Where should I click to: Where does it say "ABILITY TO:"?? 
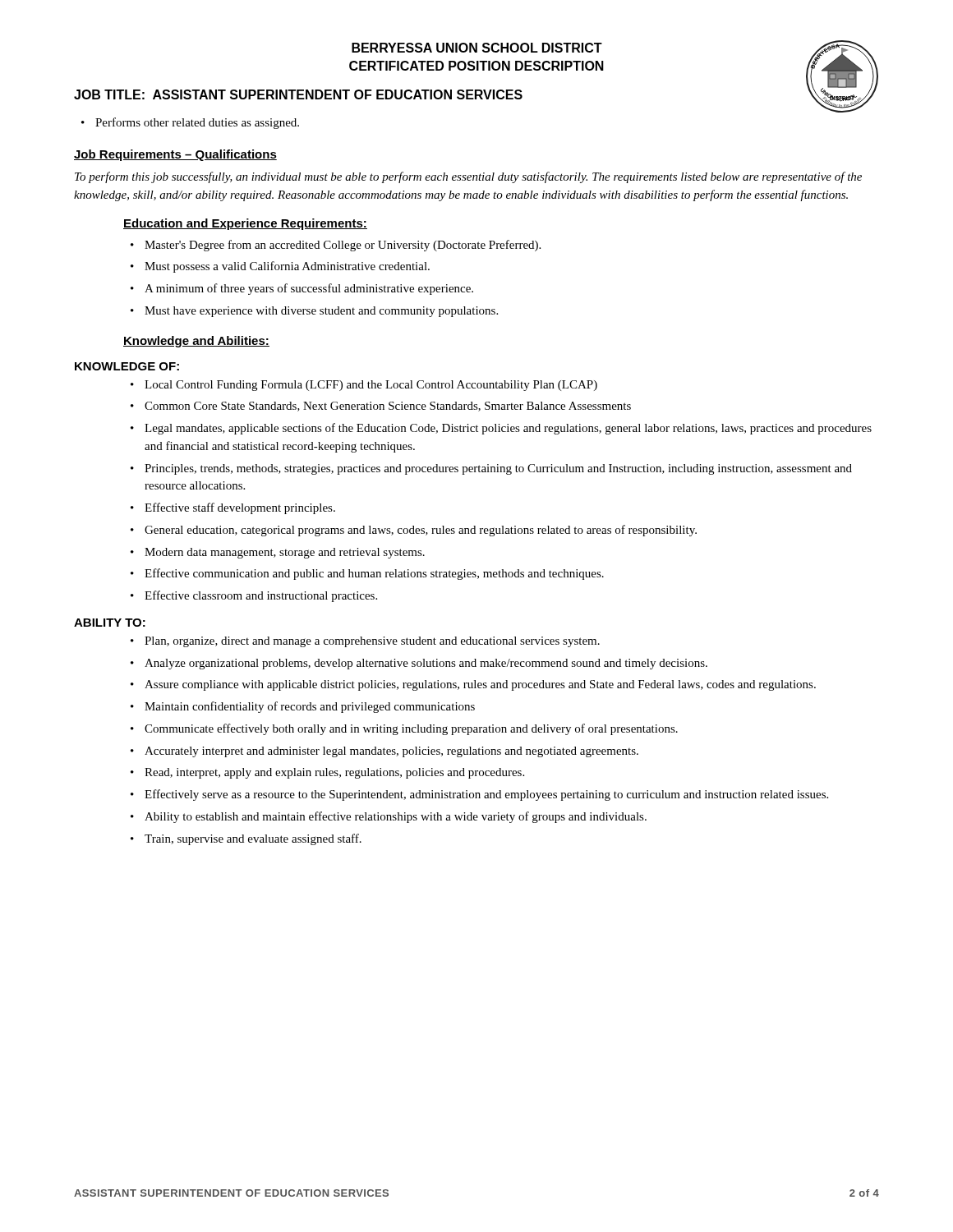click(x=110, y=622)
